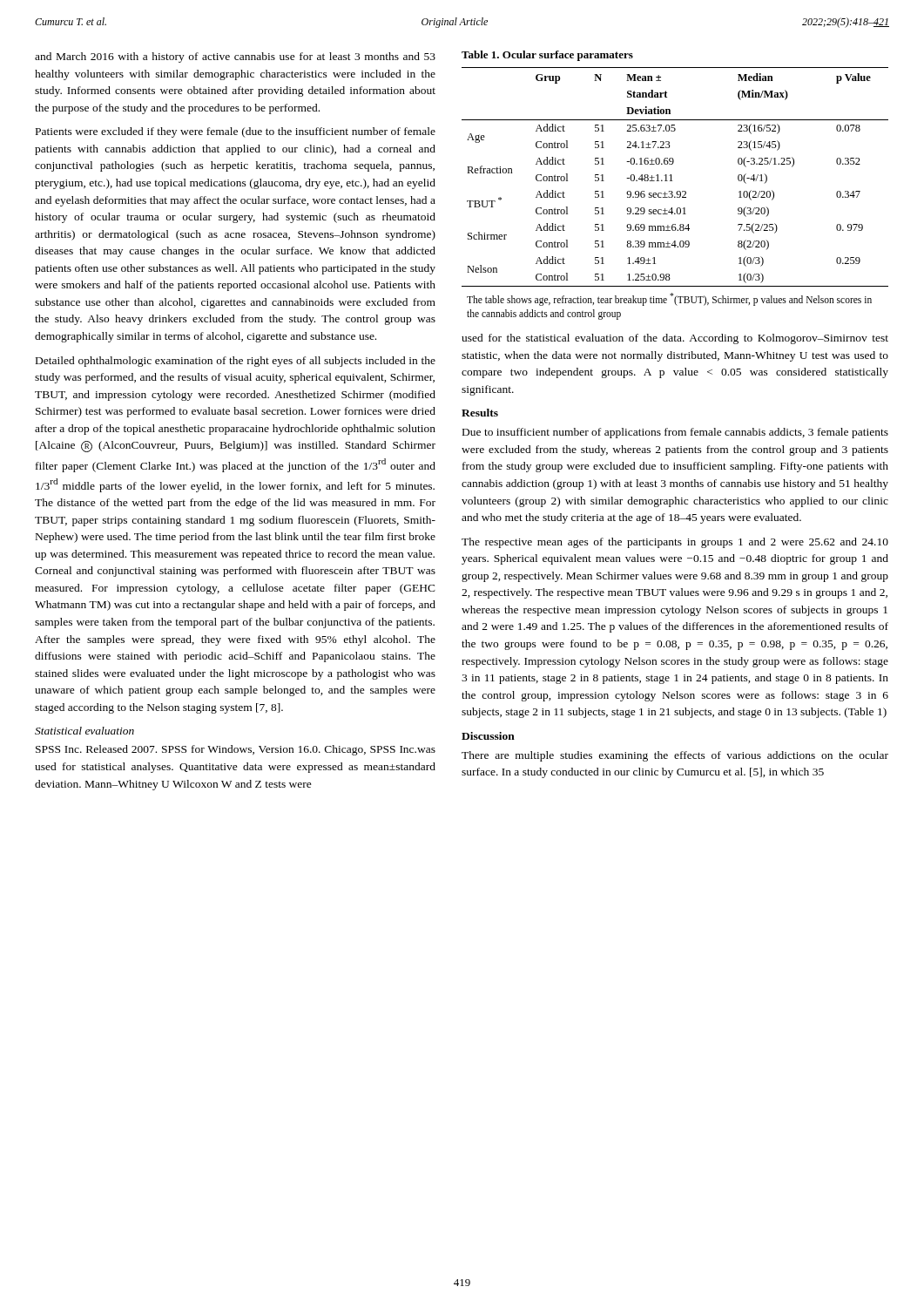Navigate to the passage starting "used for the statistical evaluation of"
Viewport: 924px width, 1307px height.
point(675,363)
